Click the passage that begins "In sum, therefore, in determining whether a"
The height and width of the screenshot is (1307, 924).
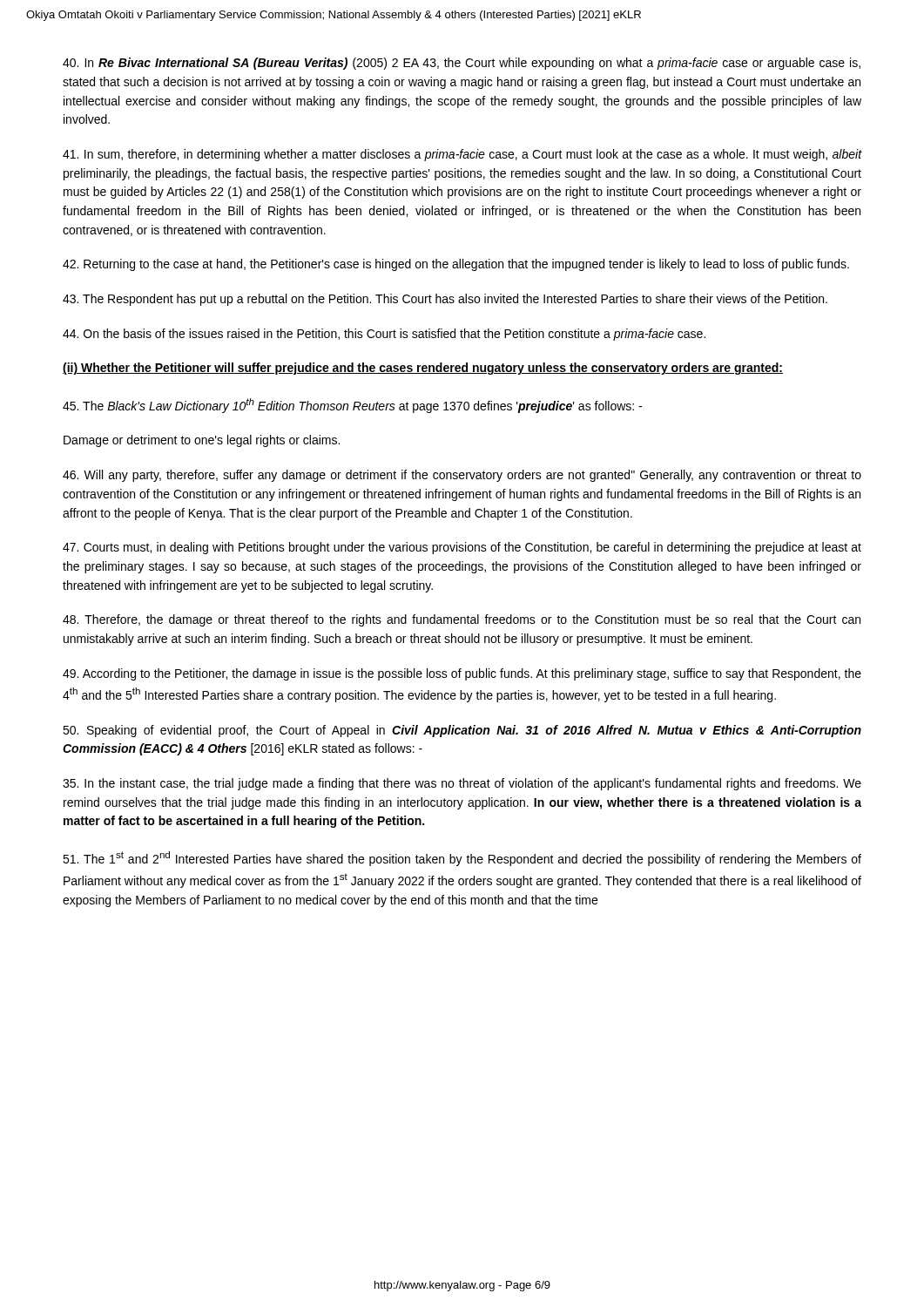462,192
